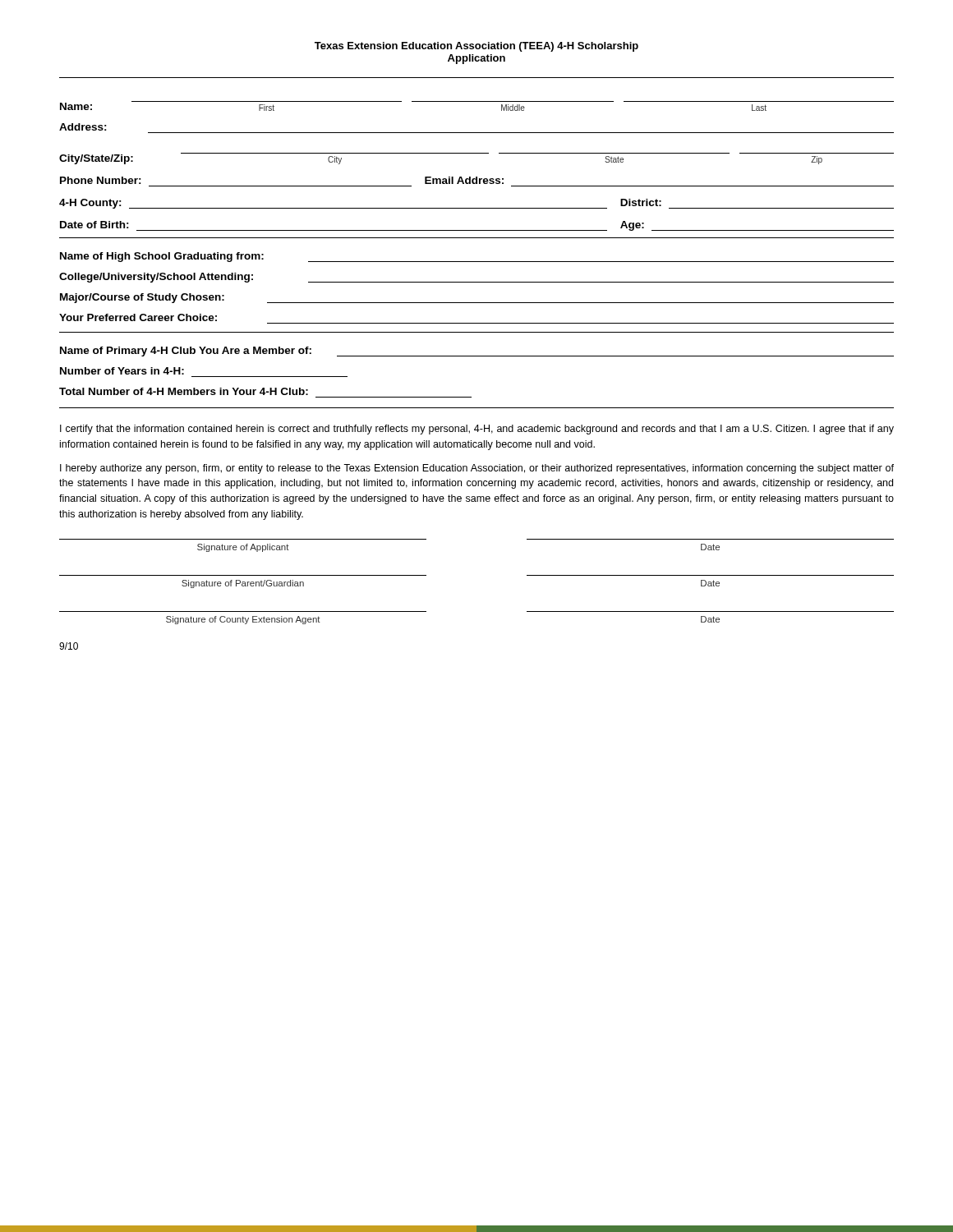This screenshot has width=953, height=1232.
Task: Navigate to the region starting "I certify that the information contained"
Action: [476, 436]
